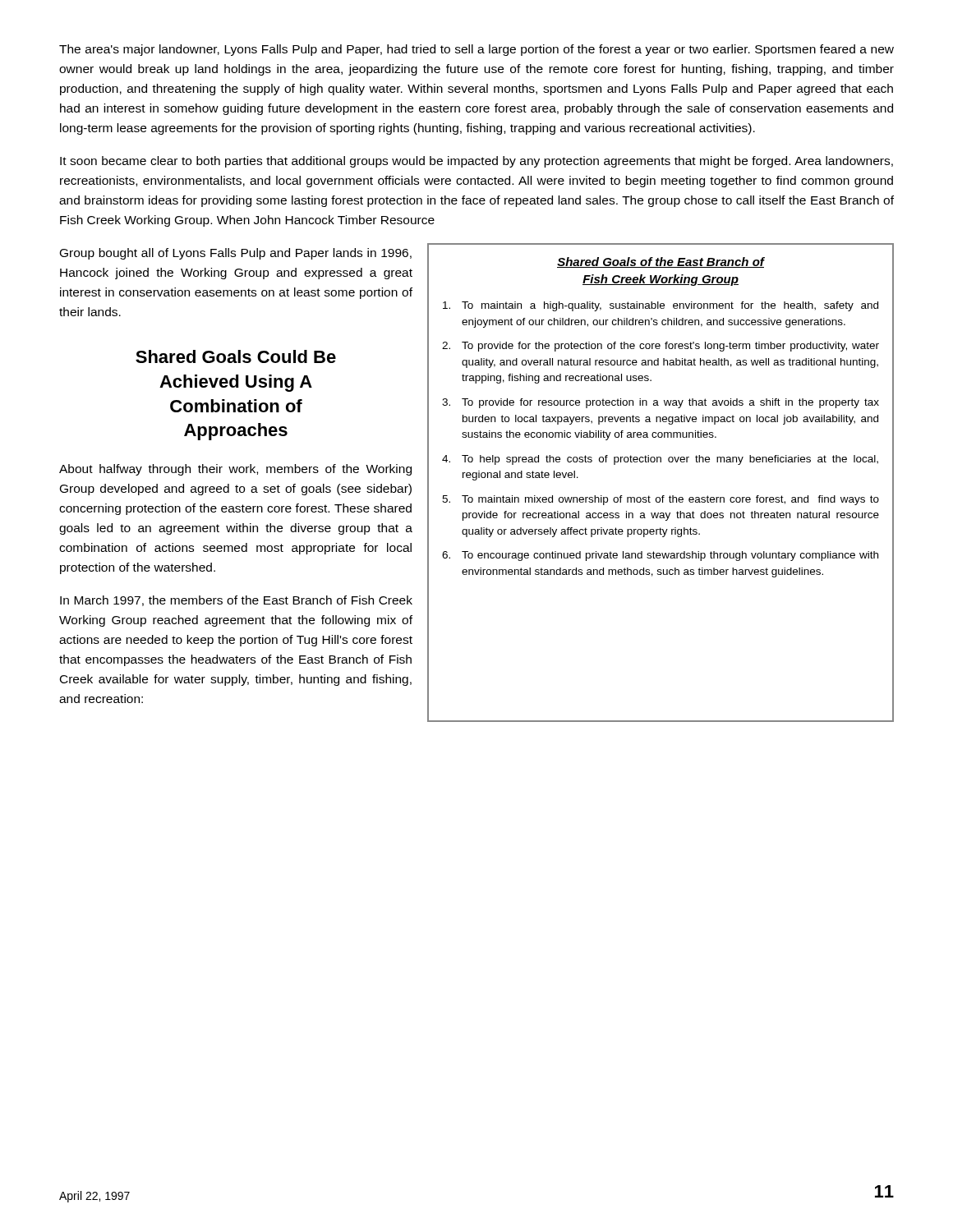Screen dimensions: 1232x953
Task: Click on the list item with the text "3. To provide for resource protection in"
Action: [661, 418]
